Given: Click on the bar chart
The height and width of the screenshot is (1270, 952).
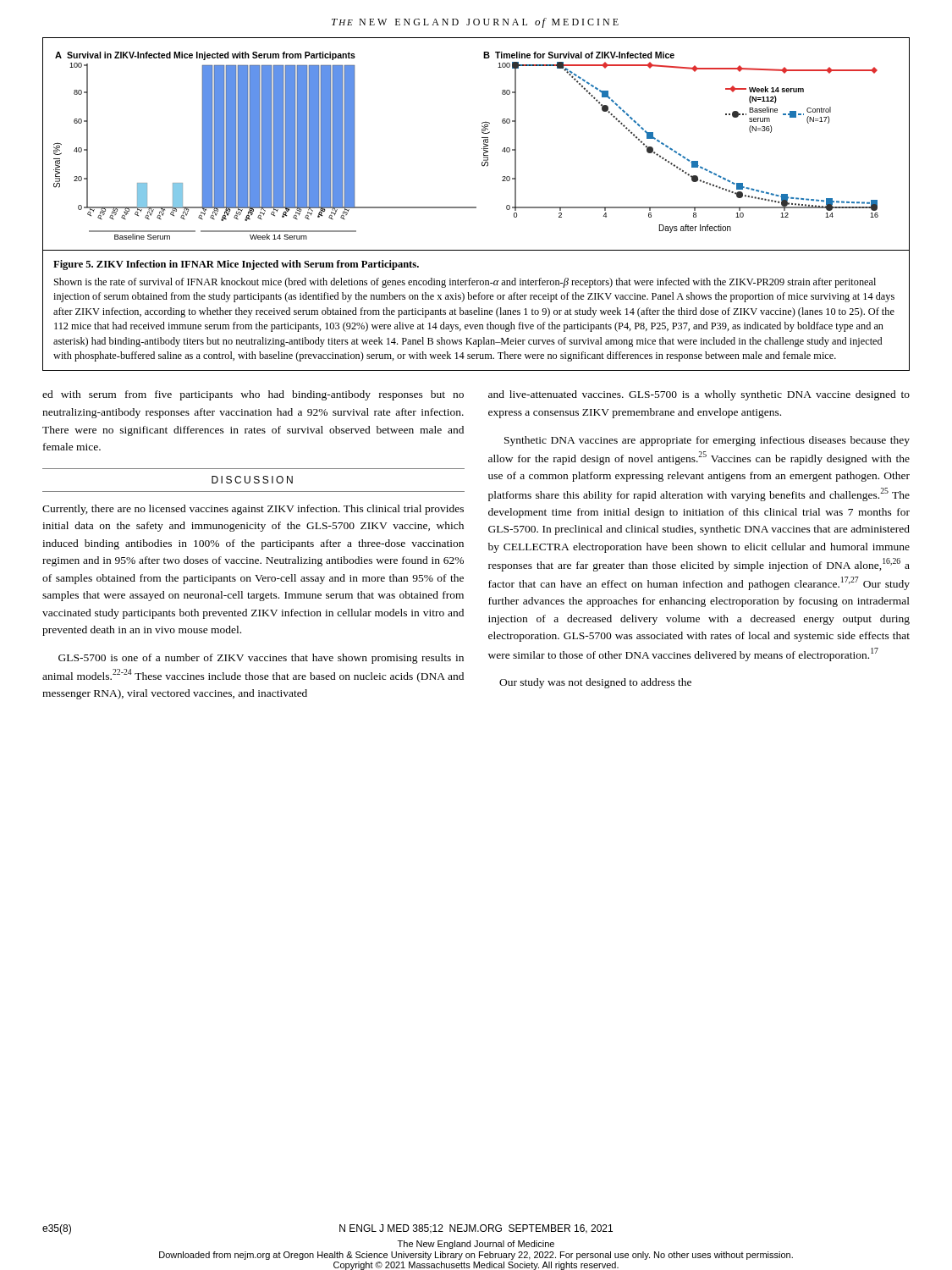Looking at the screenshot, I should [262, 144].
